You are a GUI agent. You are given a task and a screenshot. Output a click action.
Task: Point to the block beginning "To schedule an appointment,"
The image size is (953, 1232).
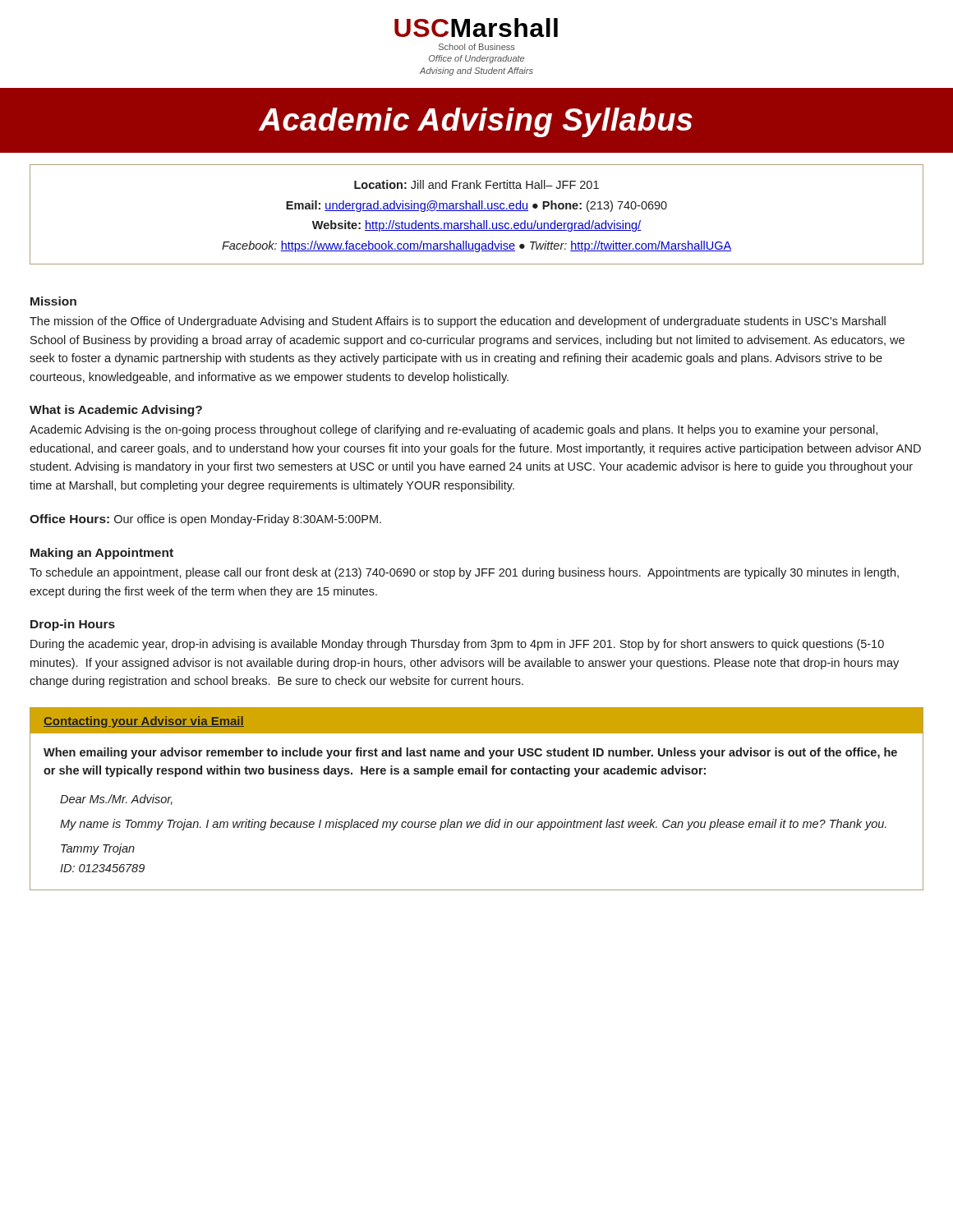click(465, 582)
